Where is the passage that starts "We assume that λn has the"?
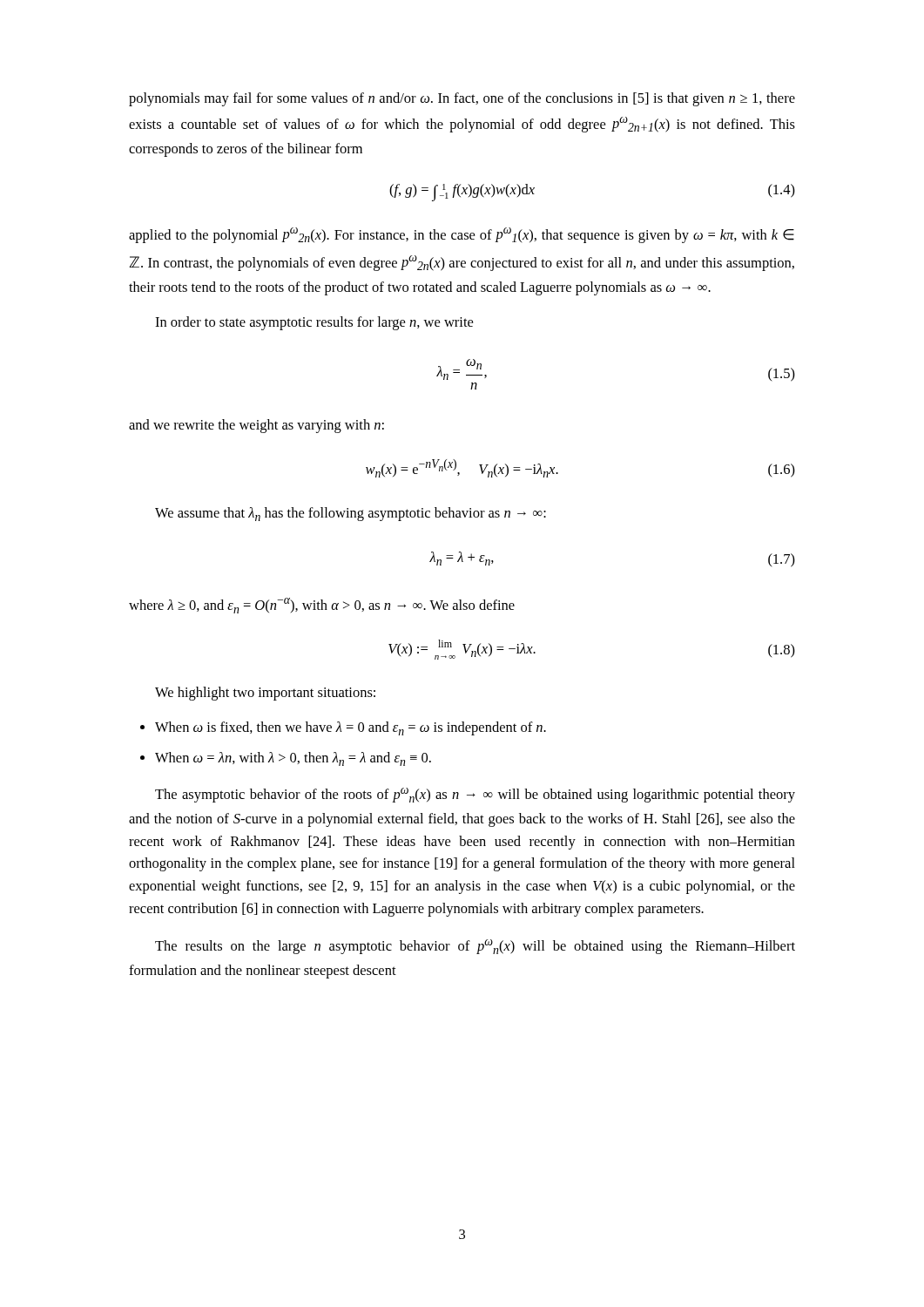 [462, 515]
